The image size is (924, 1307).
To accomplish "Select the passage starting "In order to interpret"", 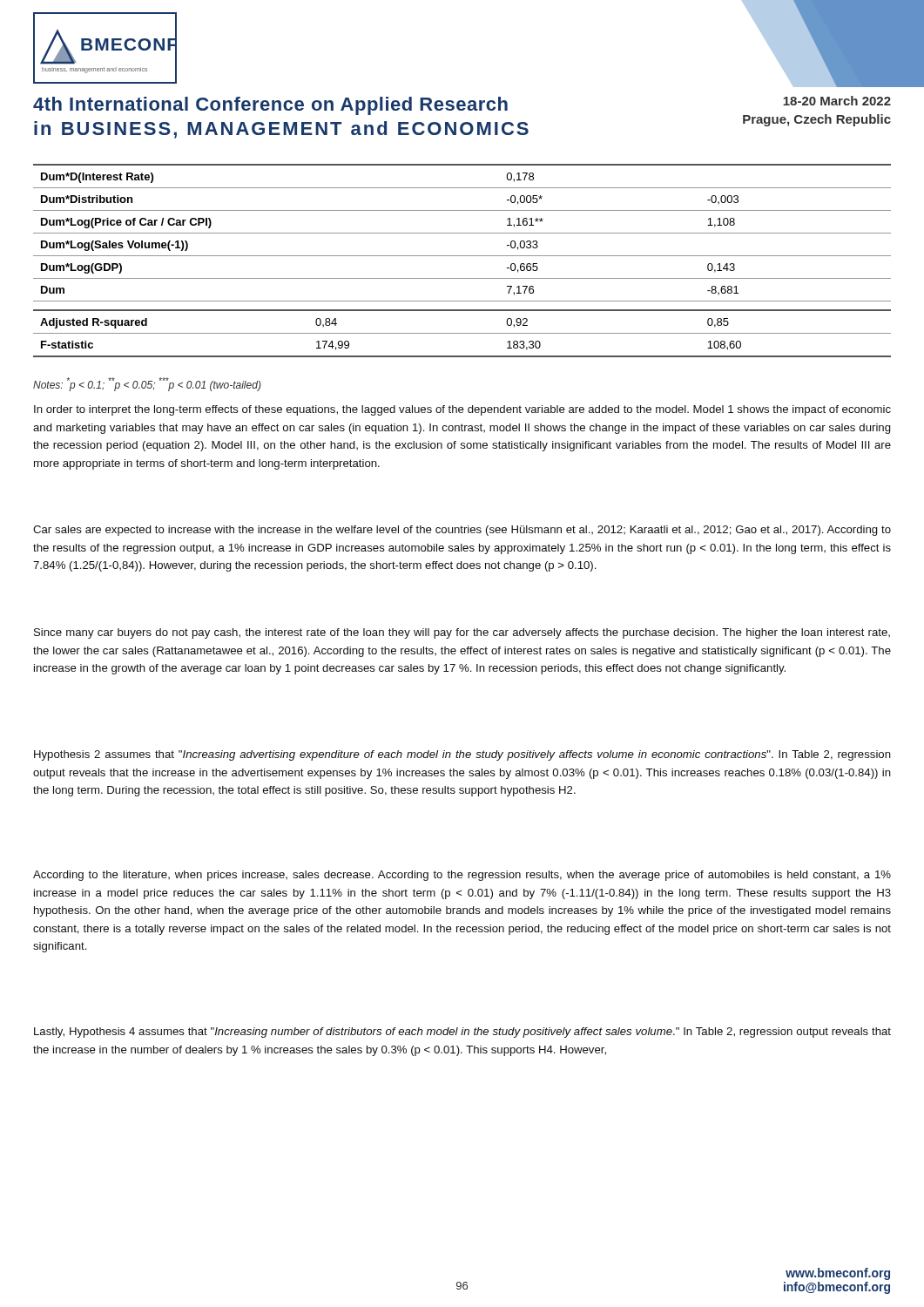I will coord(462,436).
